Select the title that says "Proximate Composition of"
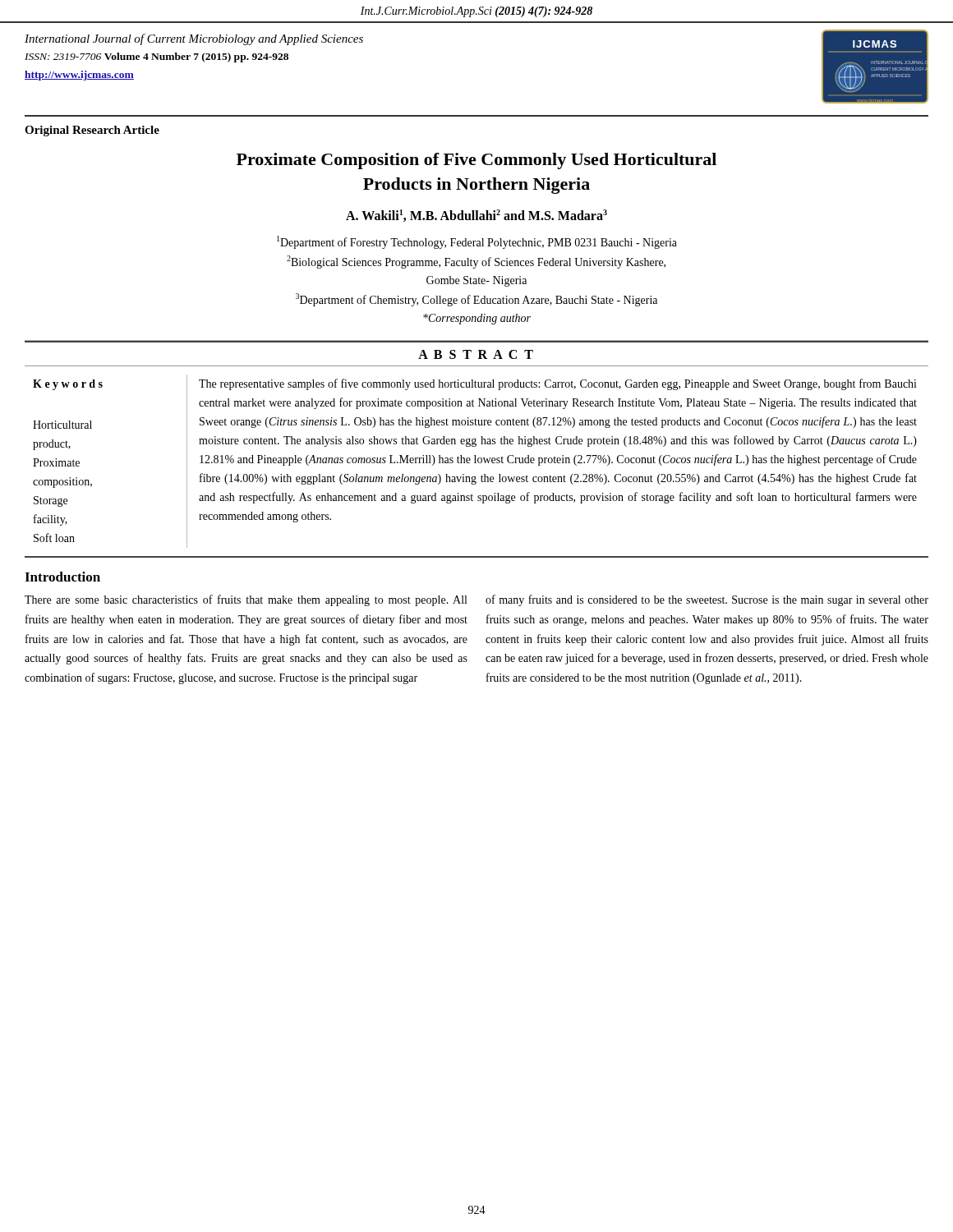Viewport: 953px width, 1232px height. point(476,171)
